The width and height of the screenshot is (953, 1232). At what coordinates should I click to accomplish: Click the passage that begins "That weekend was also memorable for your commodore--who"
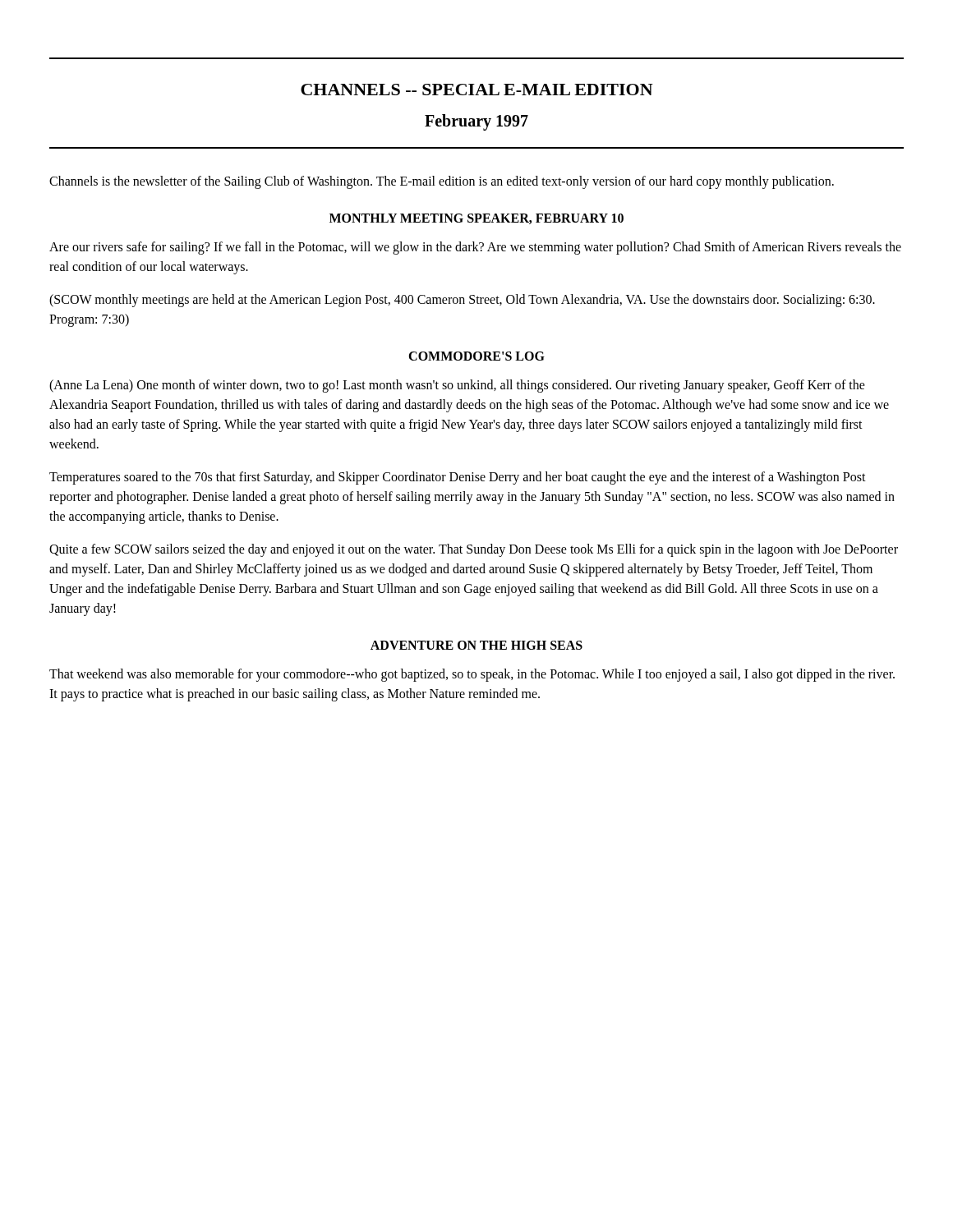[x=472, y=684]
